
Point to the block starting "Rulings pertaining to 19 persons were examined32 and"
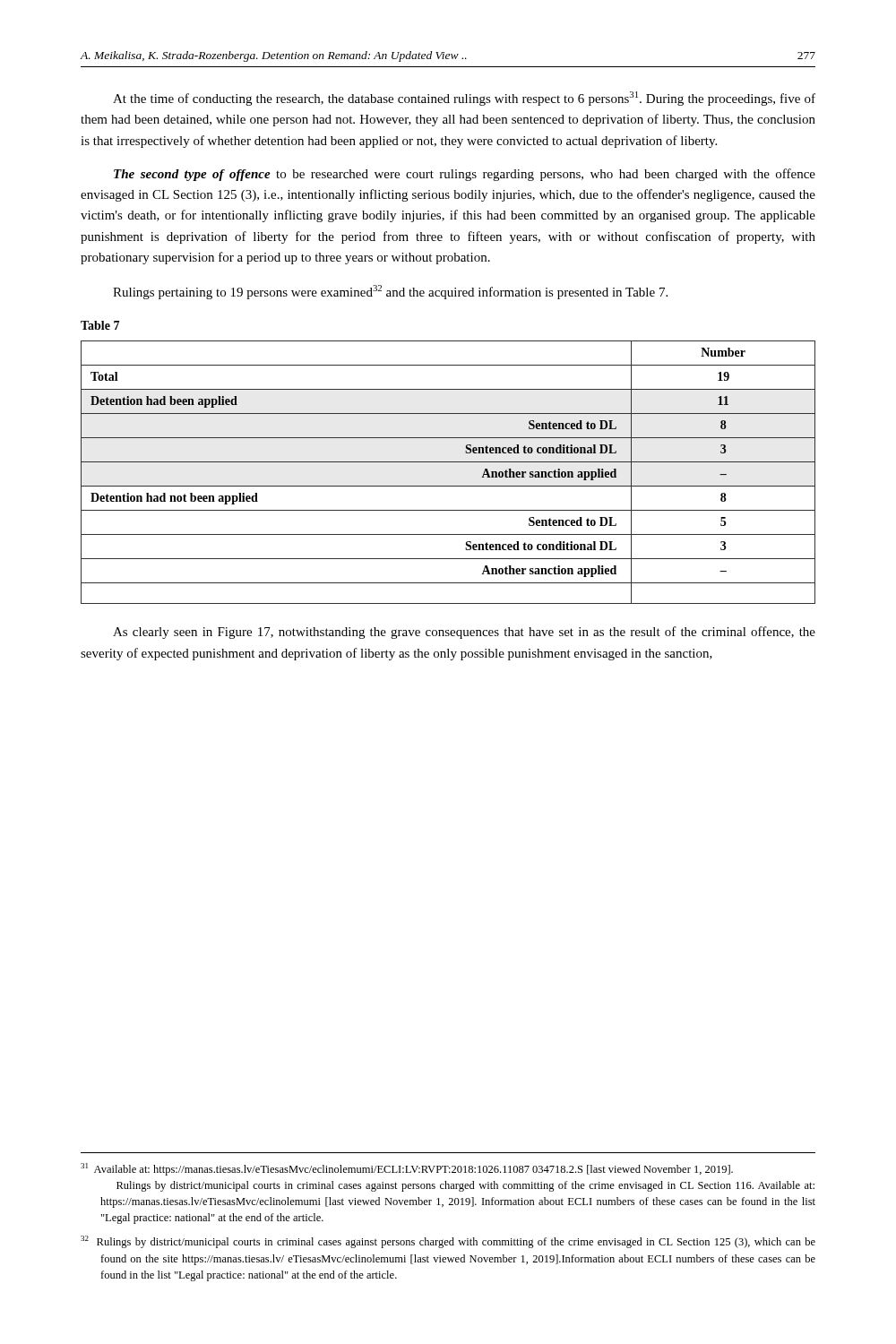391,291
